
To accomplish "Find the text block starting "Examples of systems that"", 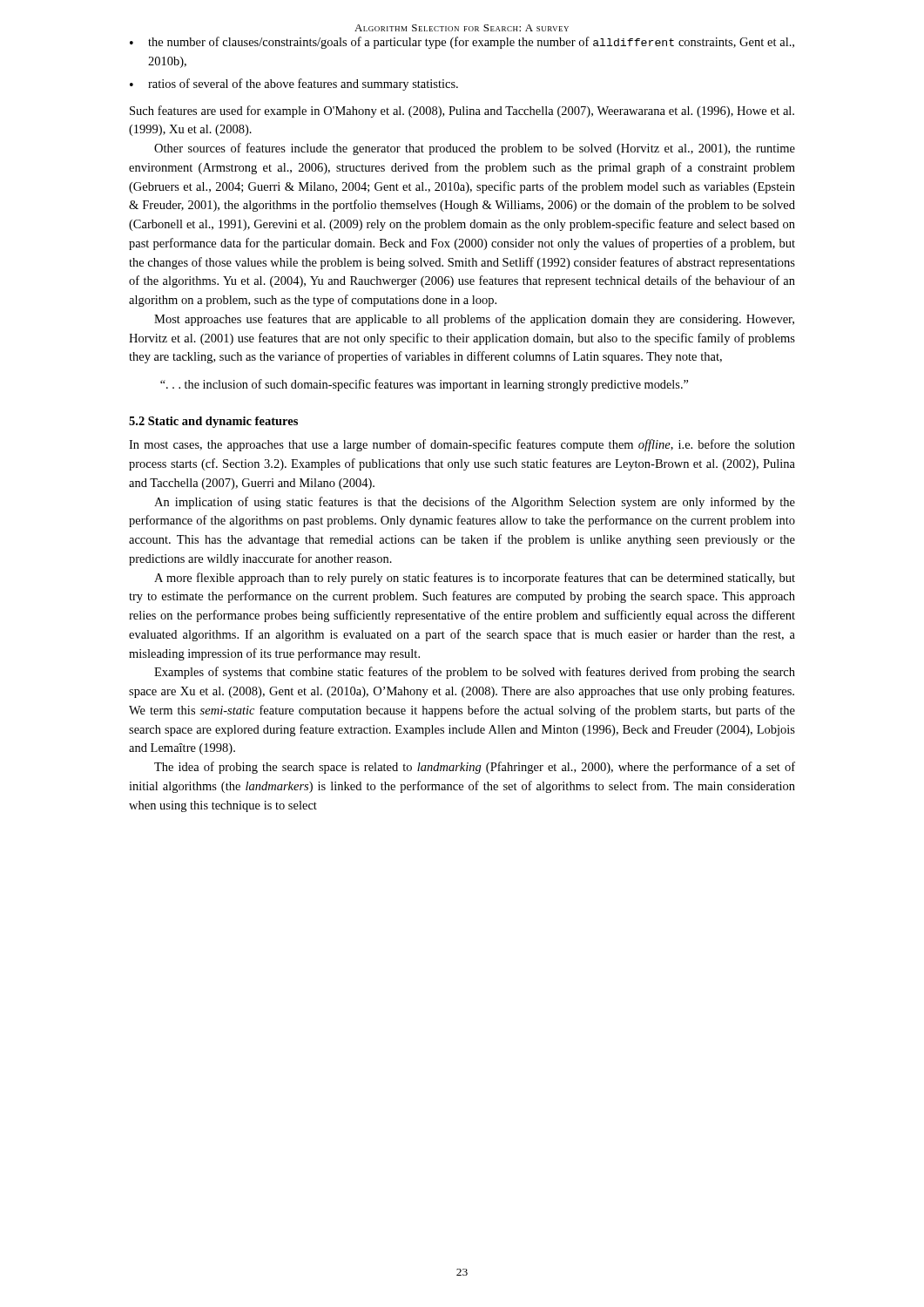I will click(462, 711).
